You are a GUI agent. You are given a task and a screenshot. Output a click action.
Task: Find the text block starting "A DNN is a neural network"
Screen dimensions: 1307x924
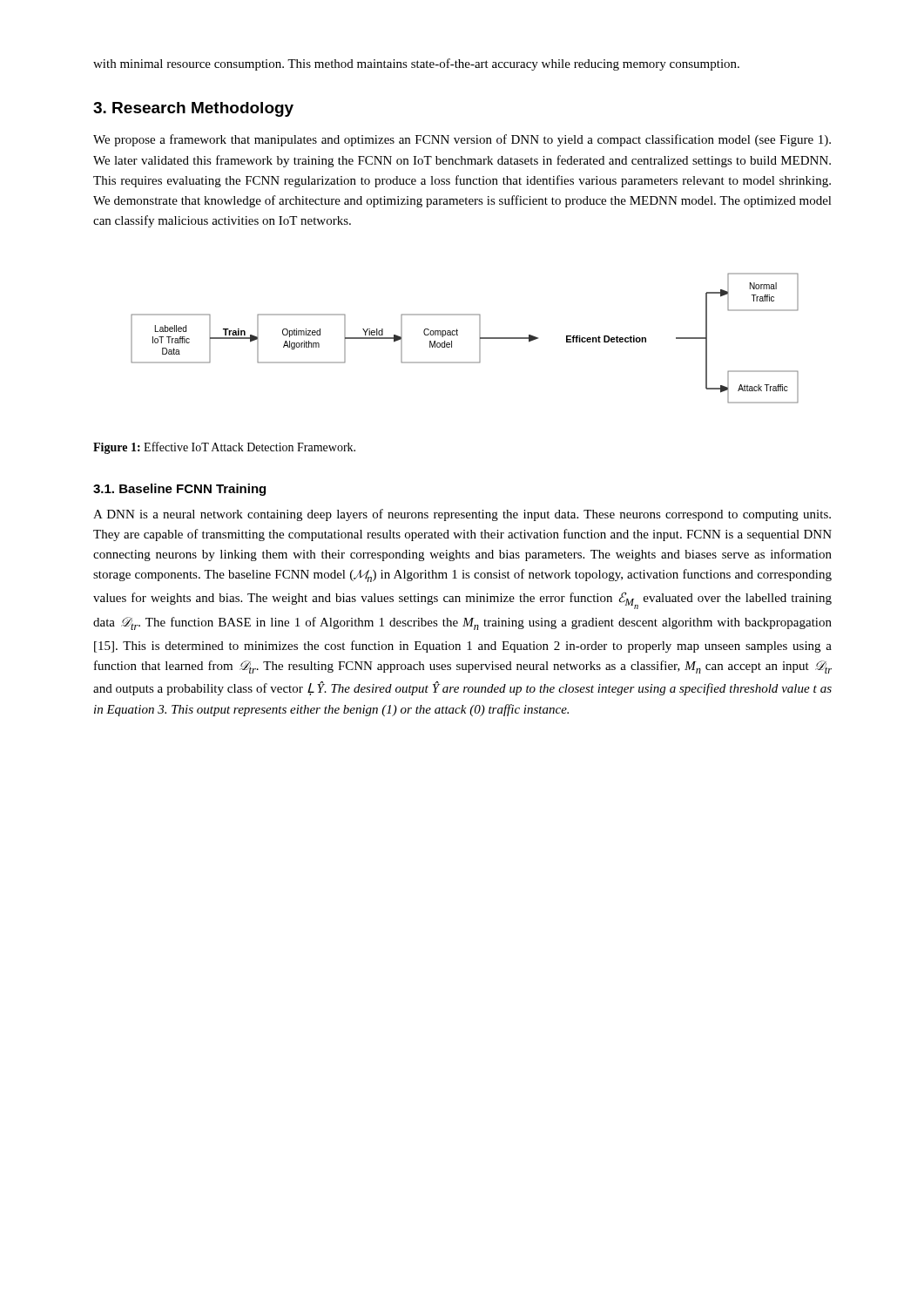[x=462, y=611]
